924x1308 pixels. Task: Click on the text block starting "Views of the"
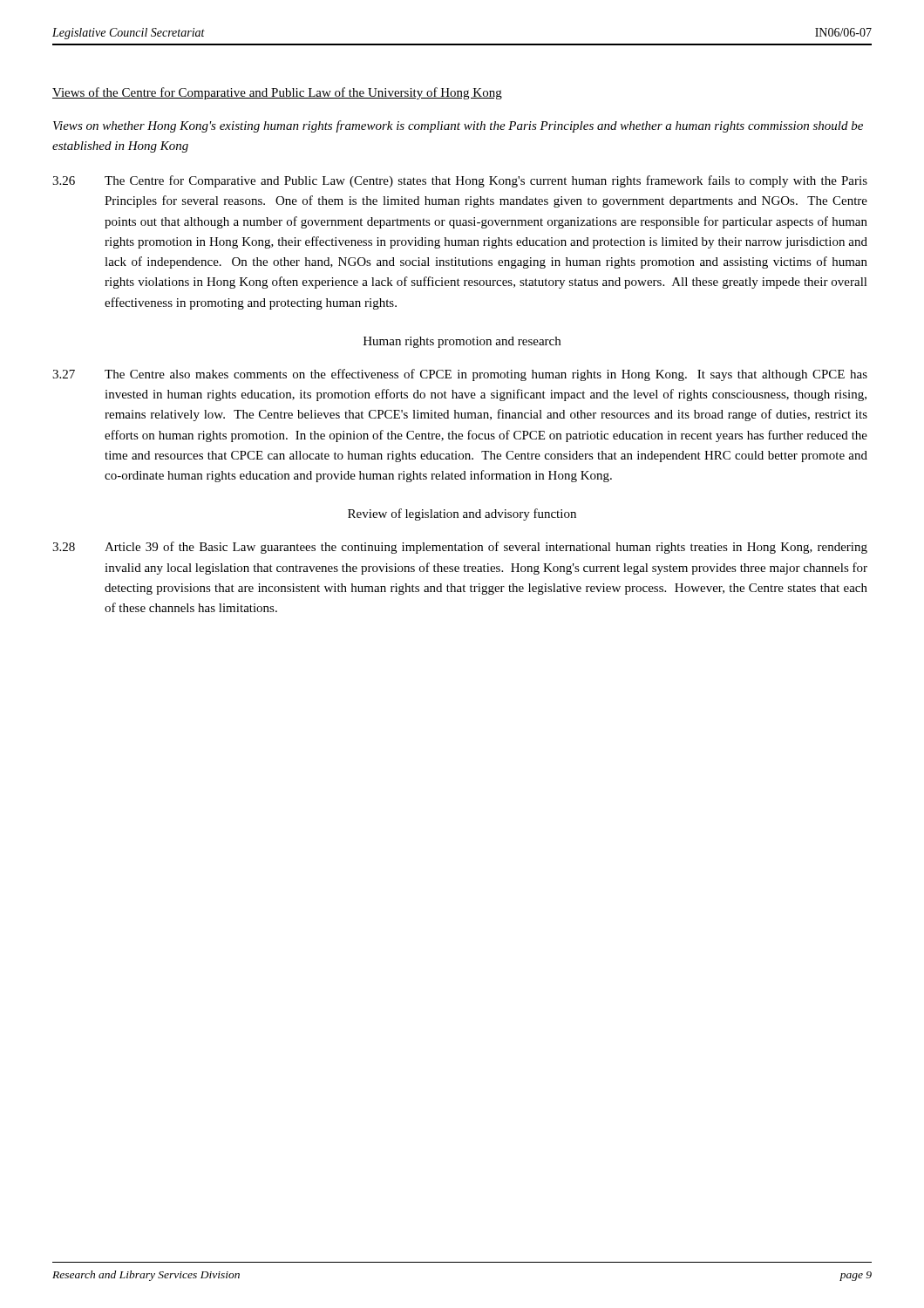click(277, 92)
